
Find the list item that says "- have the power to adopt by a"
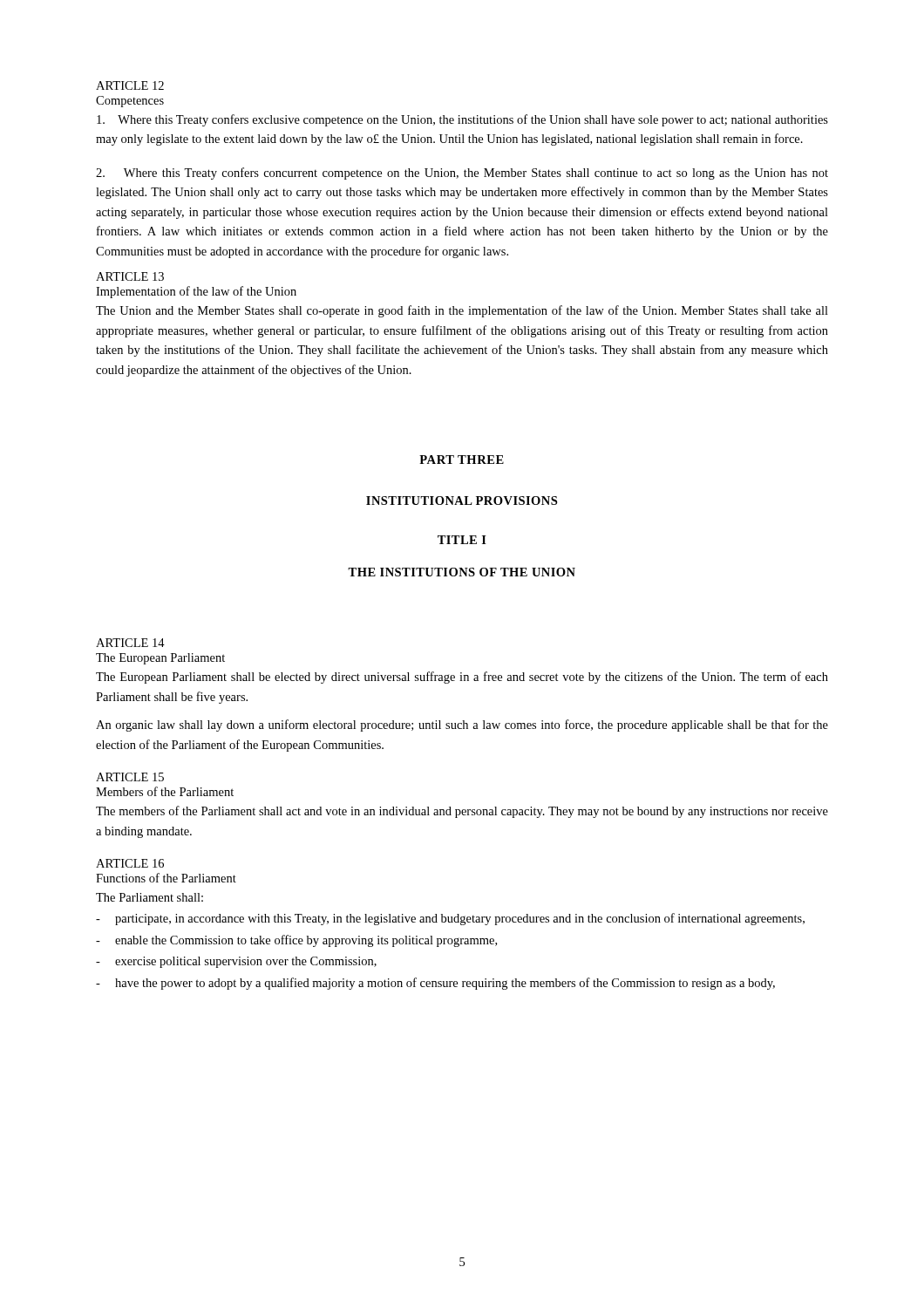462,983
